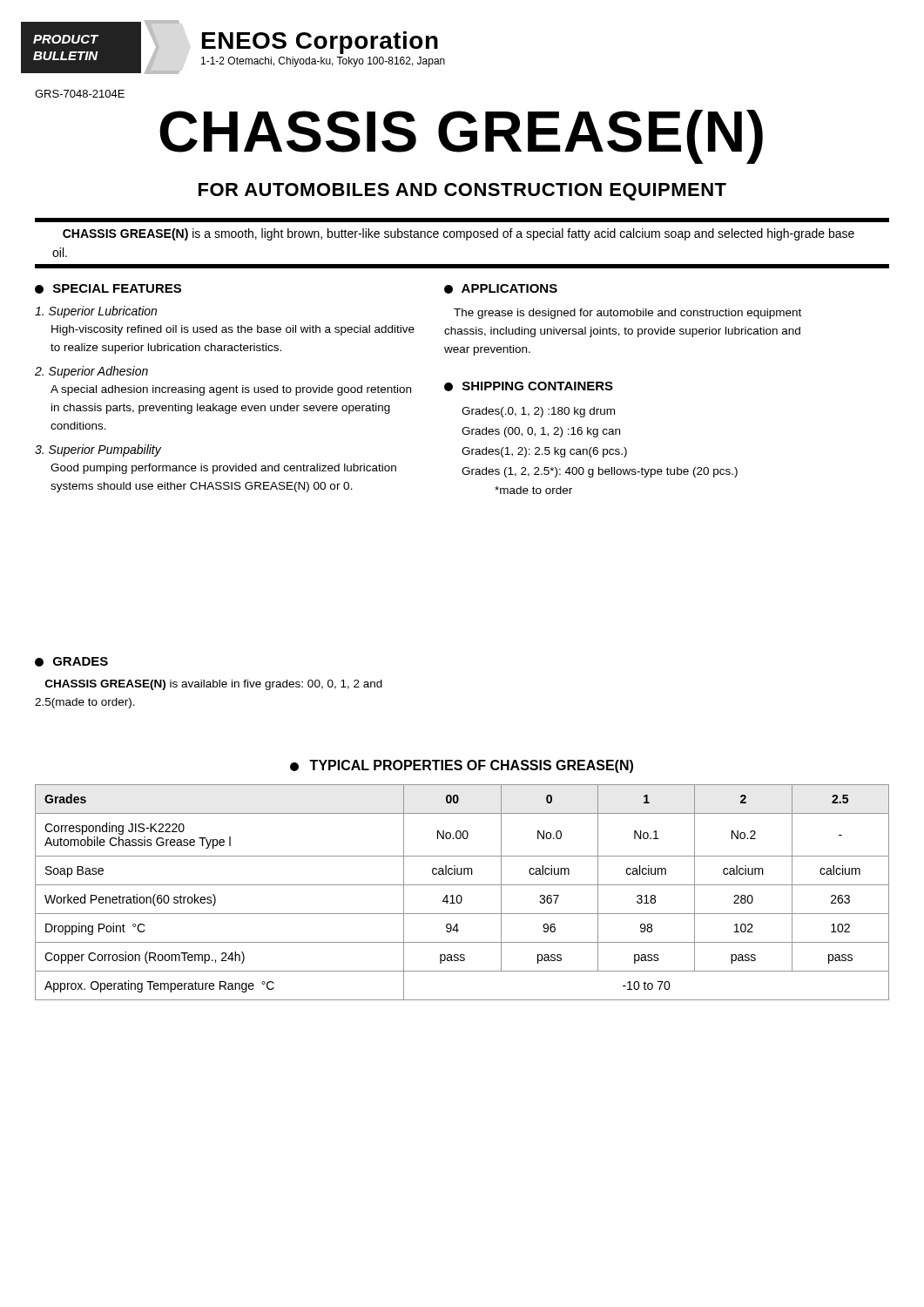Select the section header containing "FOR AUTOMOBILES AND CONSTRUCTION EQUIPMENT"
924x1307 pixels.
[x=462, y=190]
